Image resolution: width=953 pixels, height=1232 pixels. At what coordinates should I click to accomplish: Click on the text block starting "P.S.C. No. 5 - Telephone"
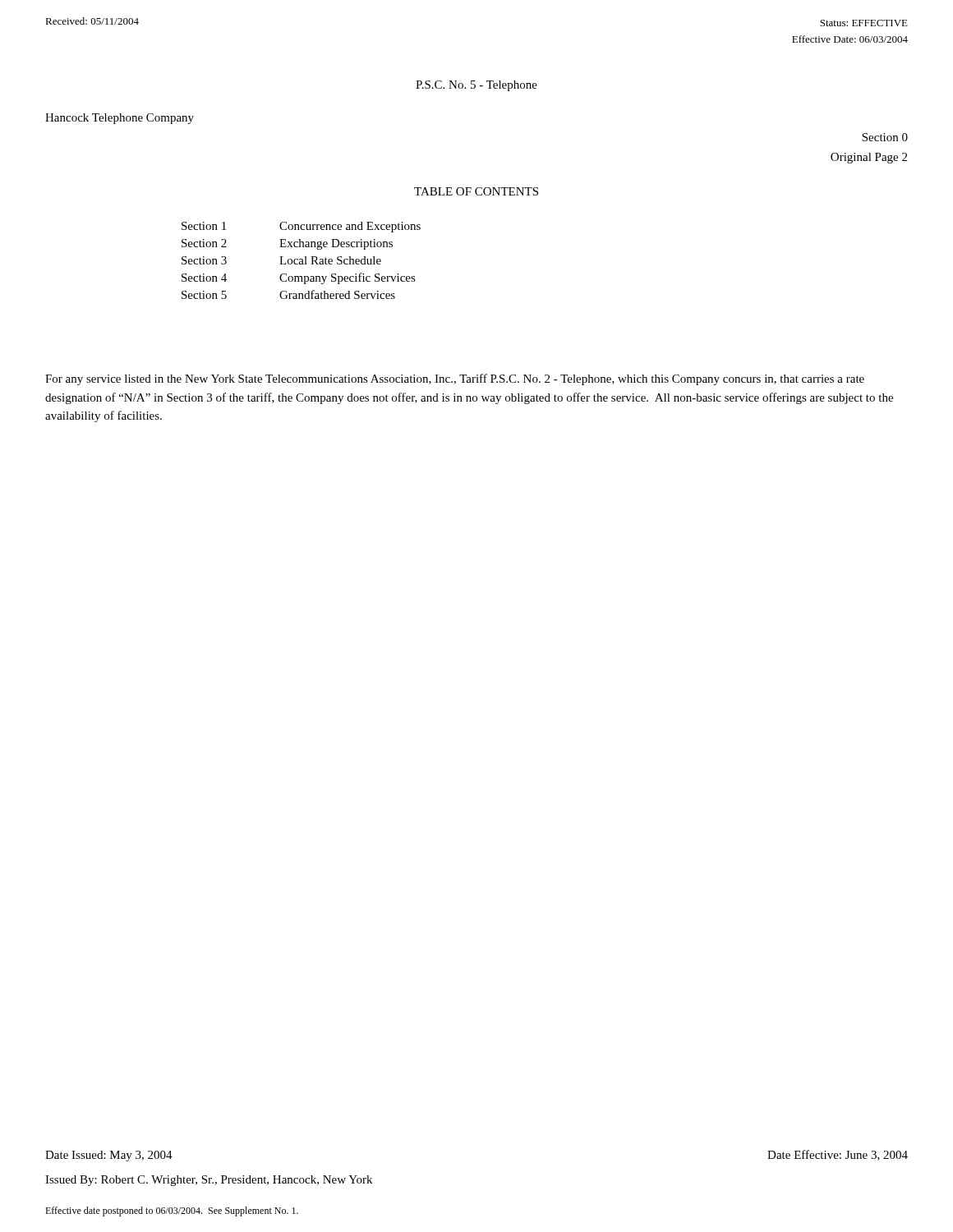476,85
